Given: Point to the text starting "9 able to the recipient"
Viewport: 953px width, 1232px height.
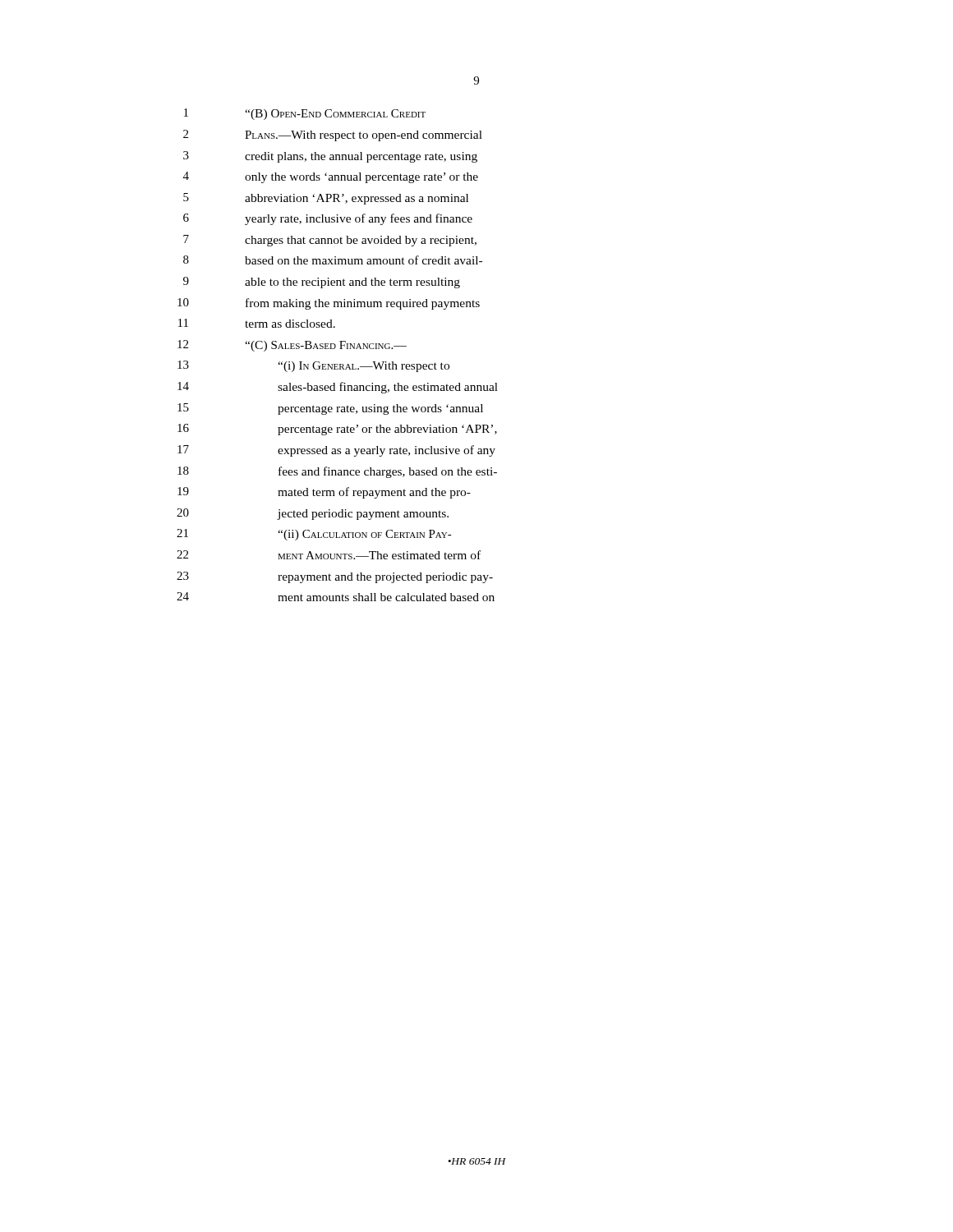Looking at the screenshot, I should pos(322,283).
